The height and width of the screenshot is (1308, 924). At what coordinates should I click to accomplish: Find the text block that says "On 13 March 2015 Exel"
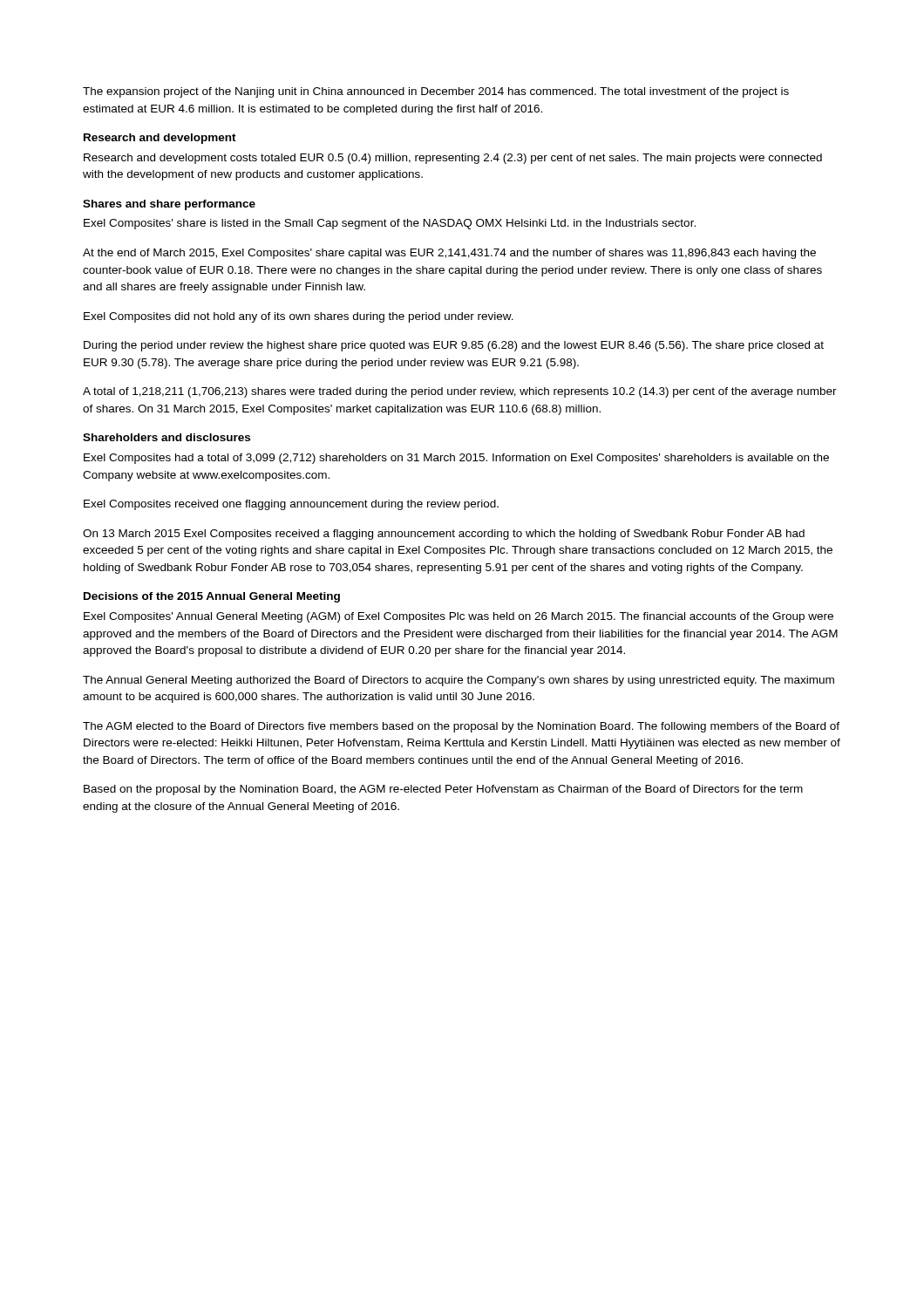pos(458,550)
